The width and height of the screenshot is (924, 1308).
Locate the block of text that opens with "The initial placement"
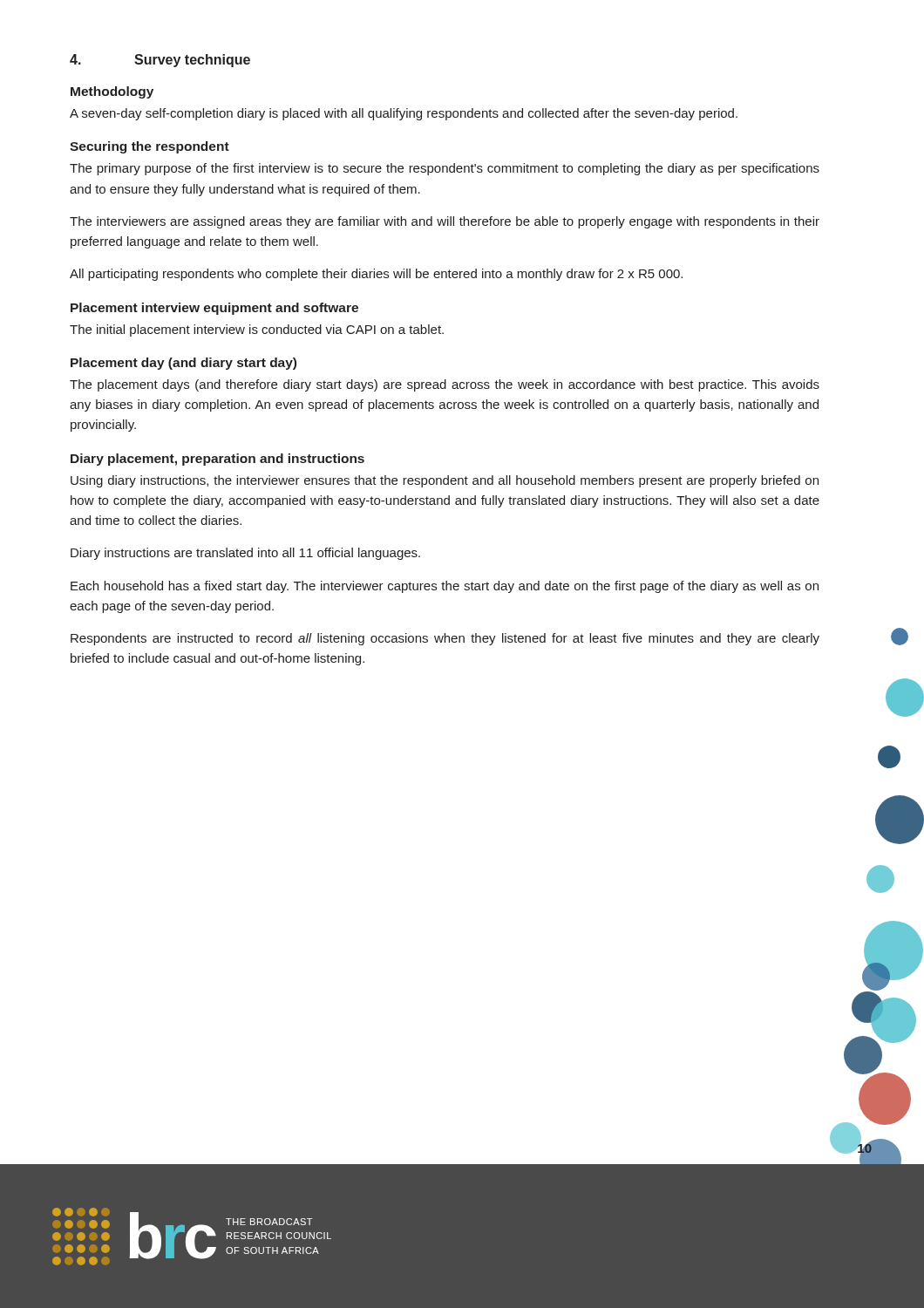point(257,329)
